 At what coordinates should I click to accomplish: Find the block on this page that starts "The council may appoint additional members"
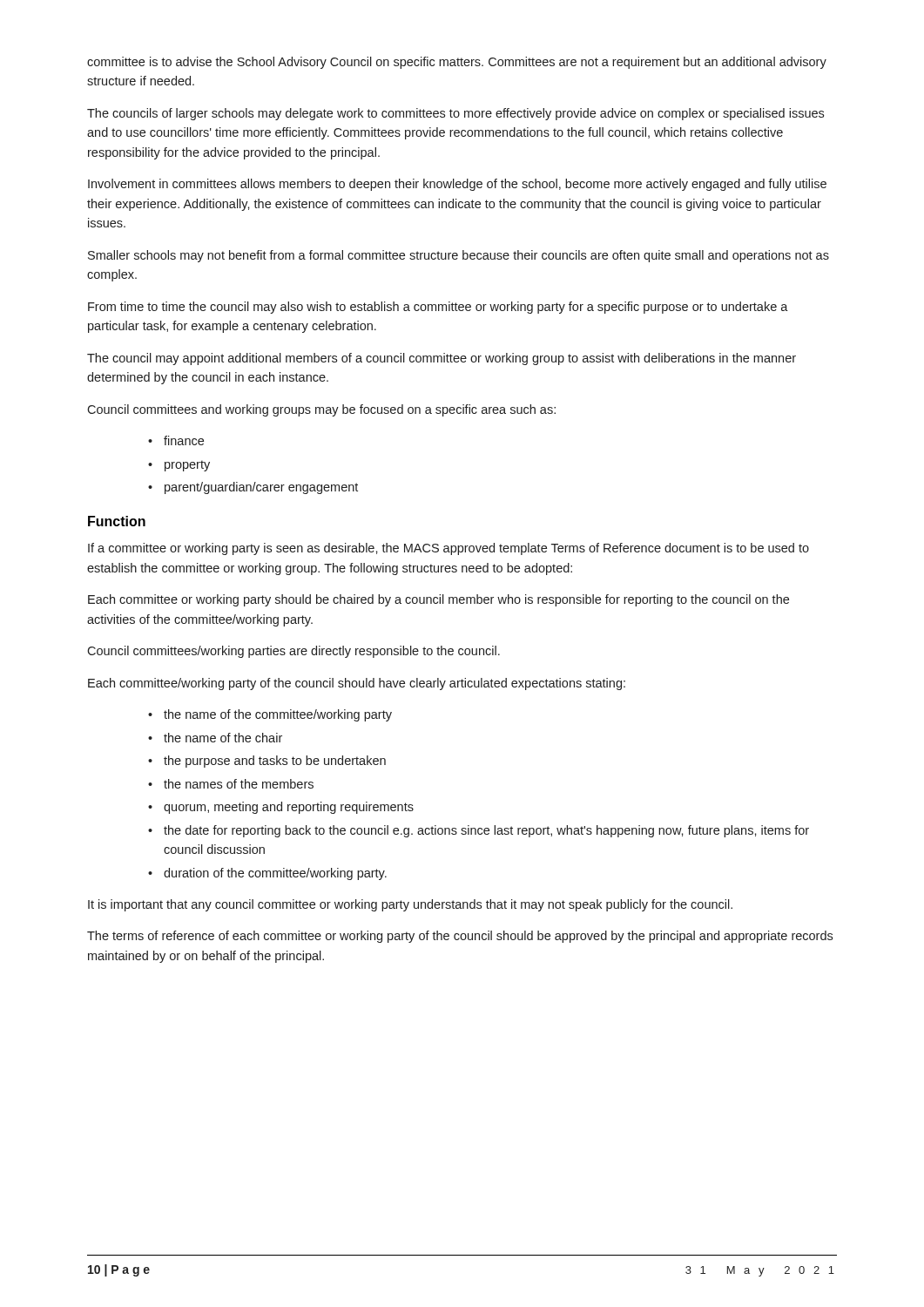coord(442,368)
